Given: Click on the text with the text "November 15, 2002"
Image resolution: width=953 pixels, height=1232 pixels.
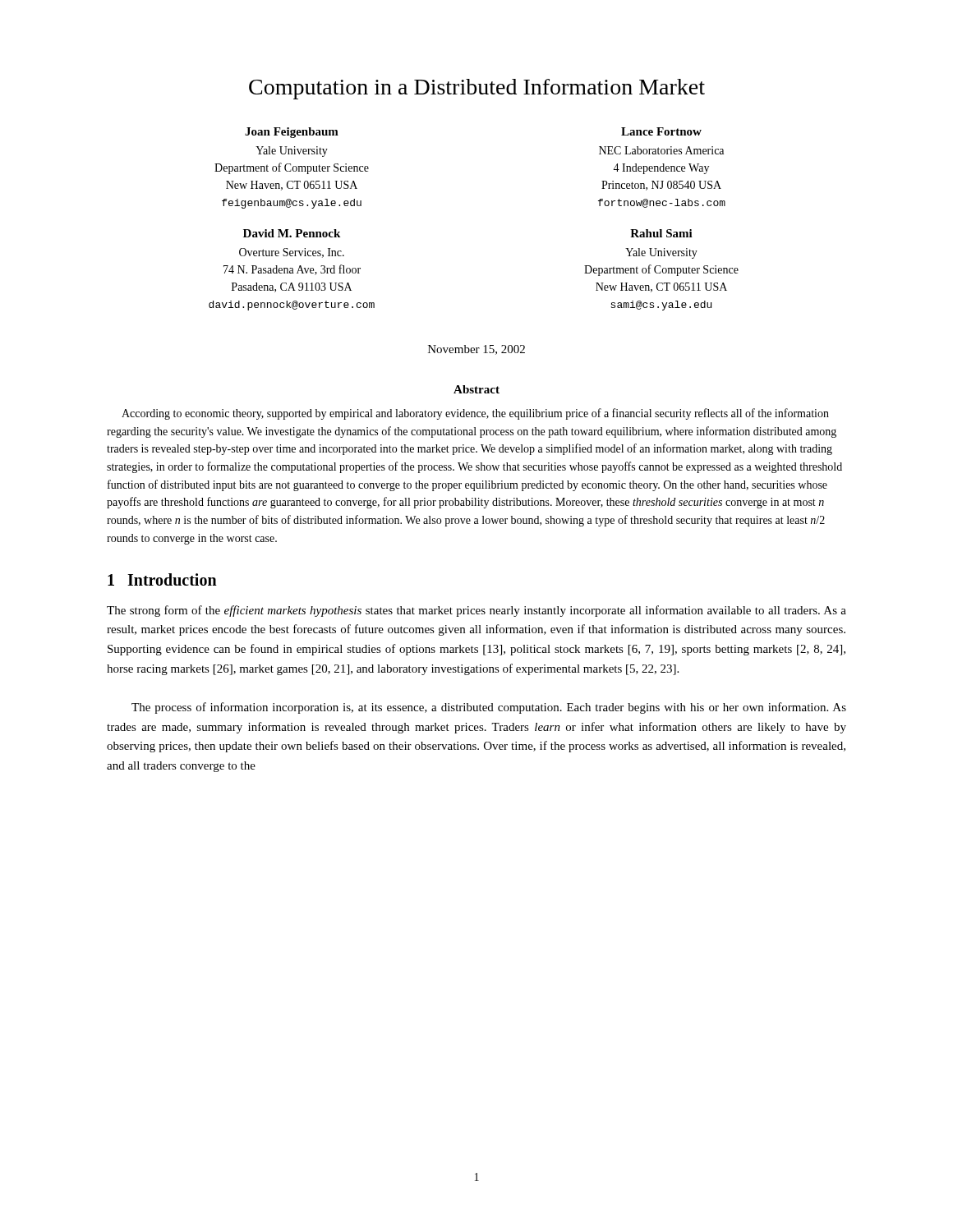Looking at the screenshot, I should (x=476, y=349).
